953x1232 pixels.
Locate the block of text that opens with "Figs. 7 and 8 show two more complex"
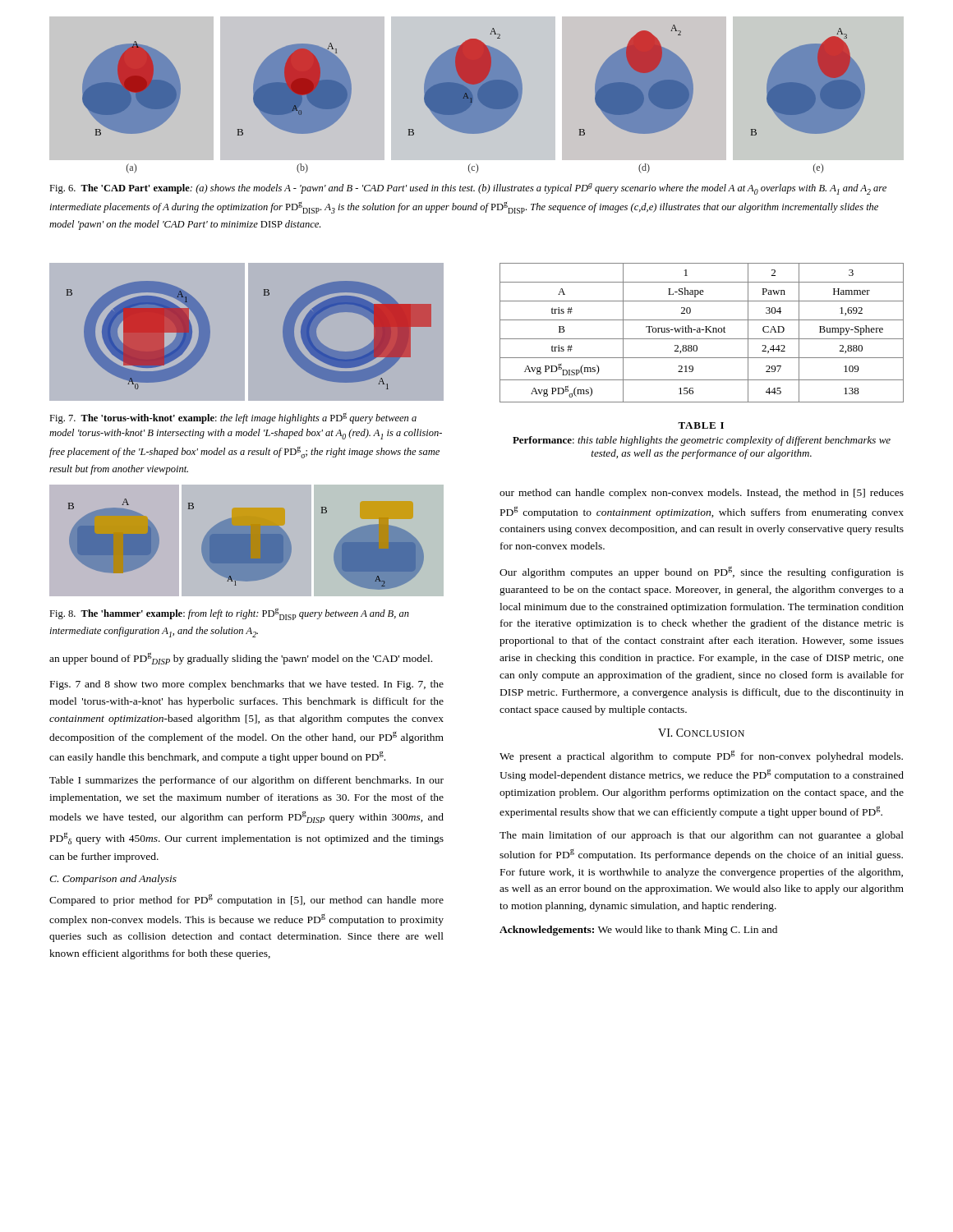point(246,721)
